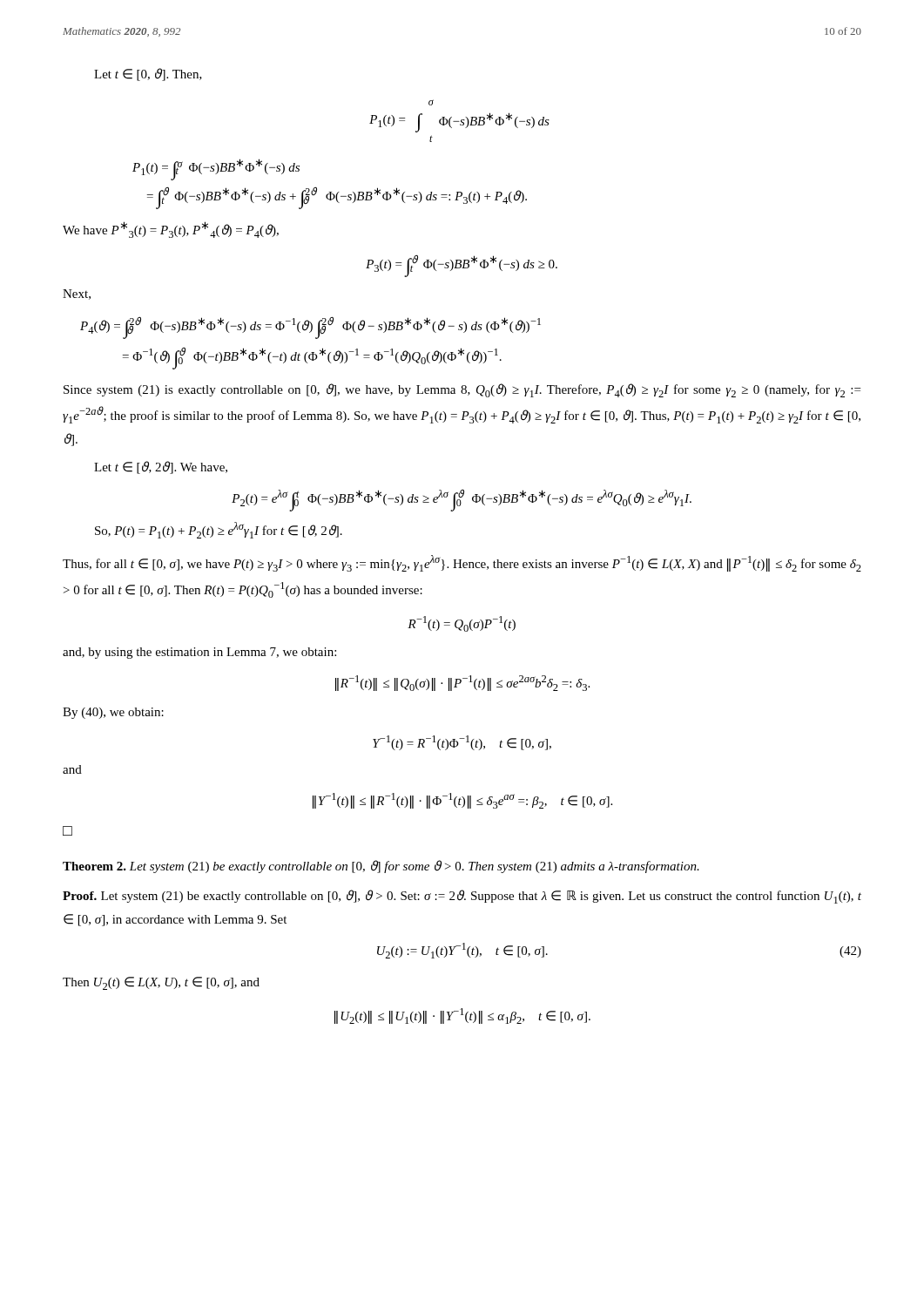924x1307 pixels.
Task: Point to the formula beginning "Y−1(t) = R−1(t)Φ−1(t), t"
Action: [462, 741]
